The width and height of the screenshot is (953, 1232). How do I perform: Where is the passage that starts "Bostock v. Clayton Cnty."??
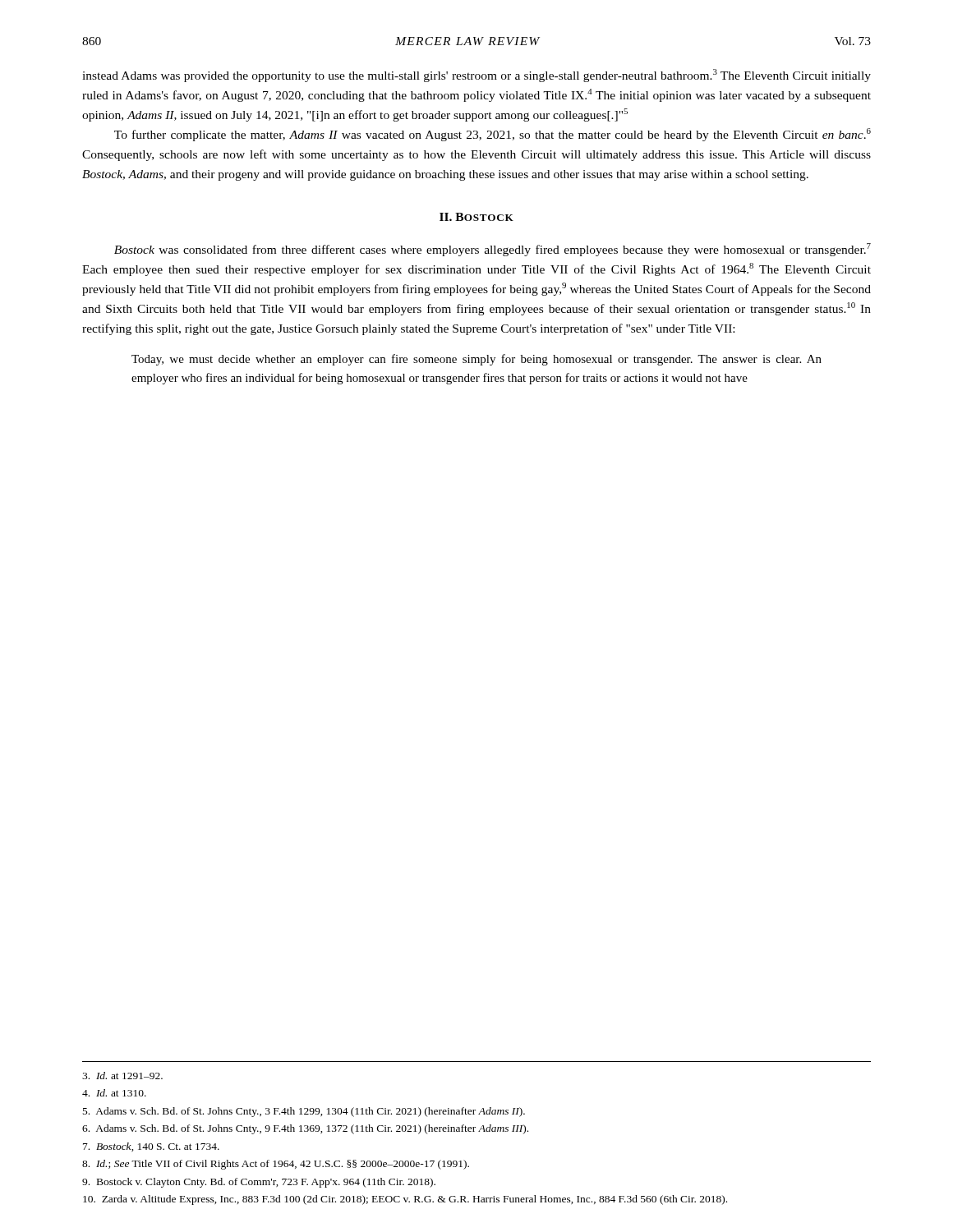pos(259,1181)
